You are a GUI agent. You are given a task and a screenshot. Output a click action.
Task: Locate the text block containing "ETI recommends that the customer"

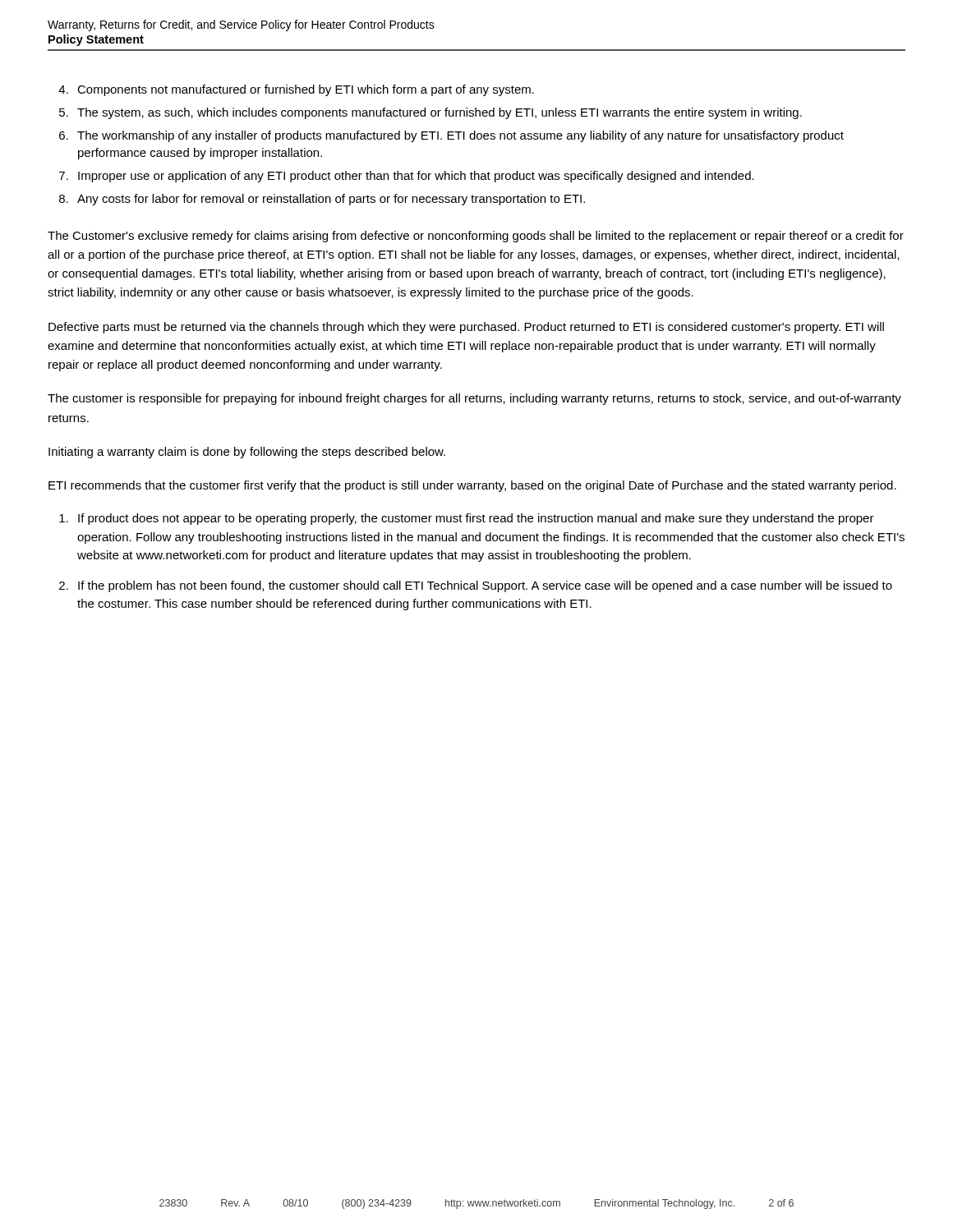(x=472, y=485)
